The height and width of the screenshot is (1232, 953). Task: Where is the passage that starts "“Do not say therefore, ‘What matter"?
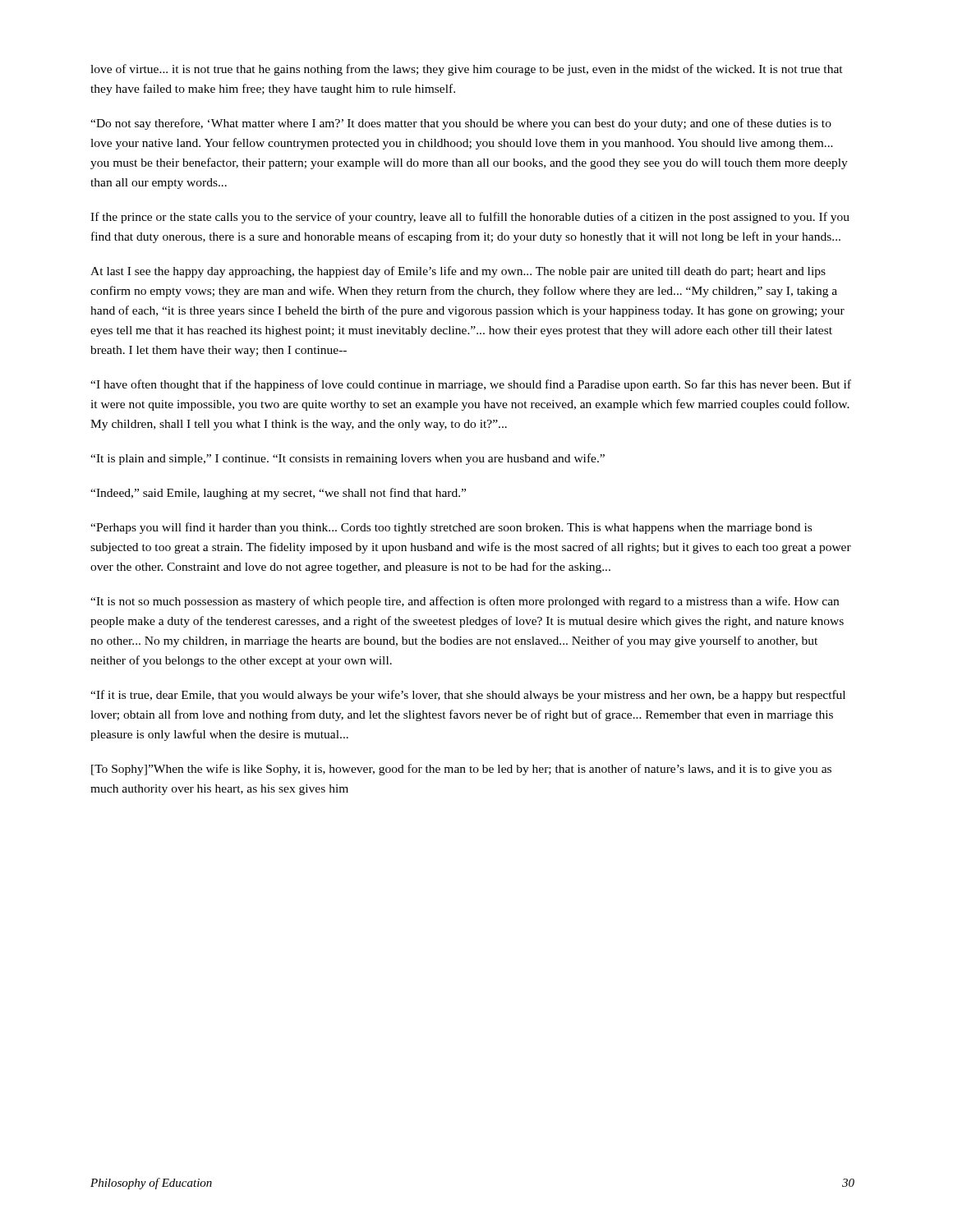click(x=469, y=152)
